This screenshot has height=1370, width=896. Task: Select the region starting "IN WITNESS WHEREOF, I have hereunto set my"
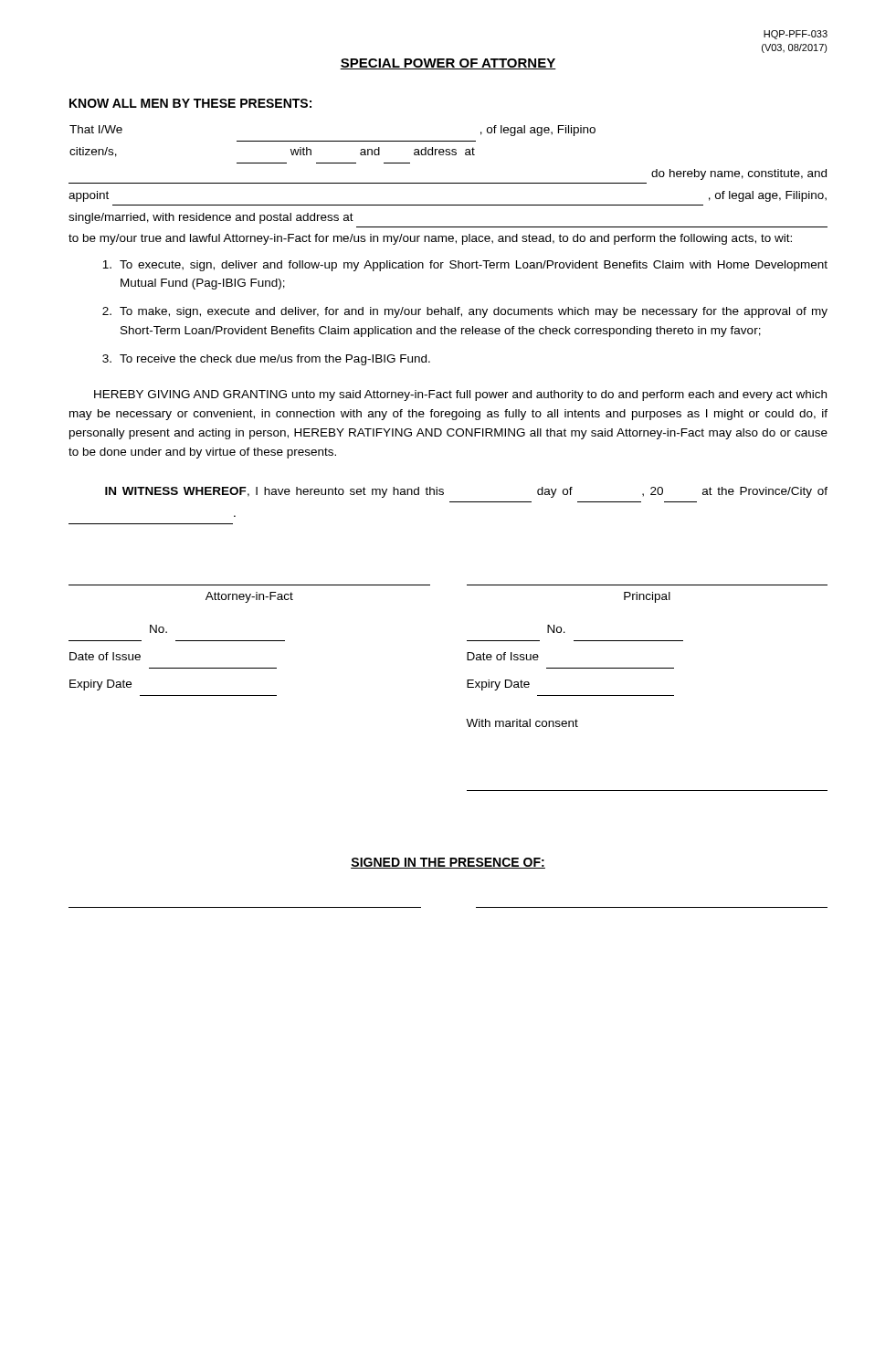click(x=448, y=502)
